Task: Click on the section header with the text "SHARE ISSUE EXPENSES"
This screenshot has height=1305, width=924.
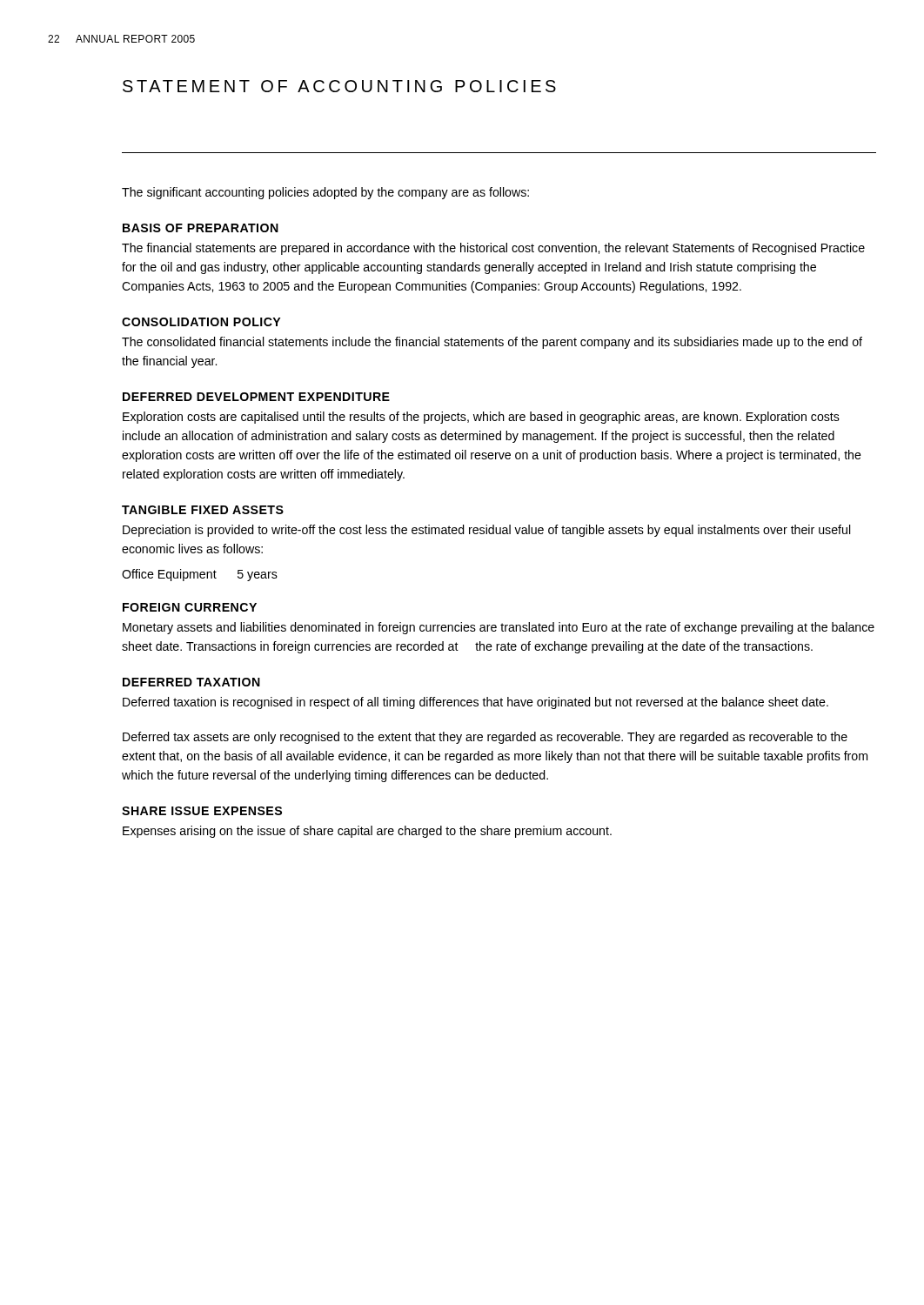Action: coord(202,811)
